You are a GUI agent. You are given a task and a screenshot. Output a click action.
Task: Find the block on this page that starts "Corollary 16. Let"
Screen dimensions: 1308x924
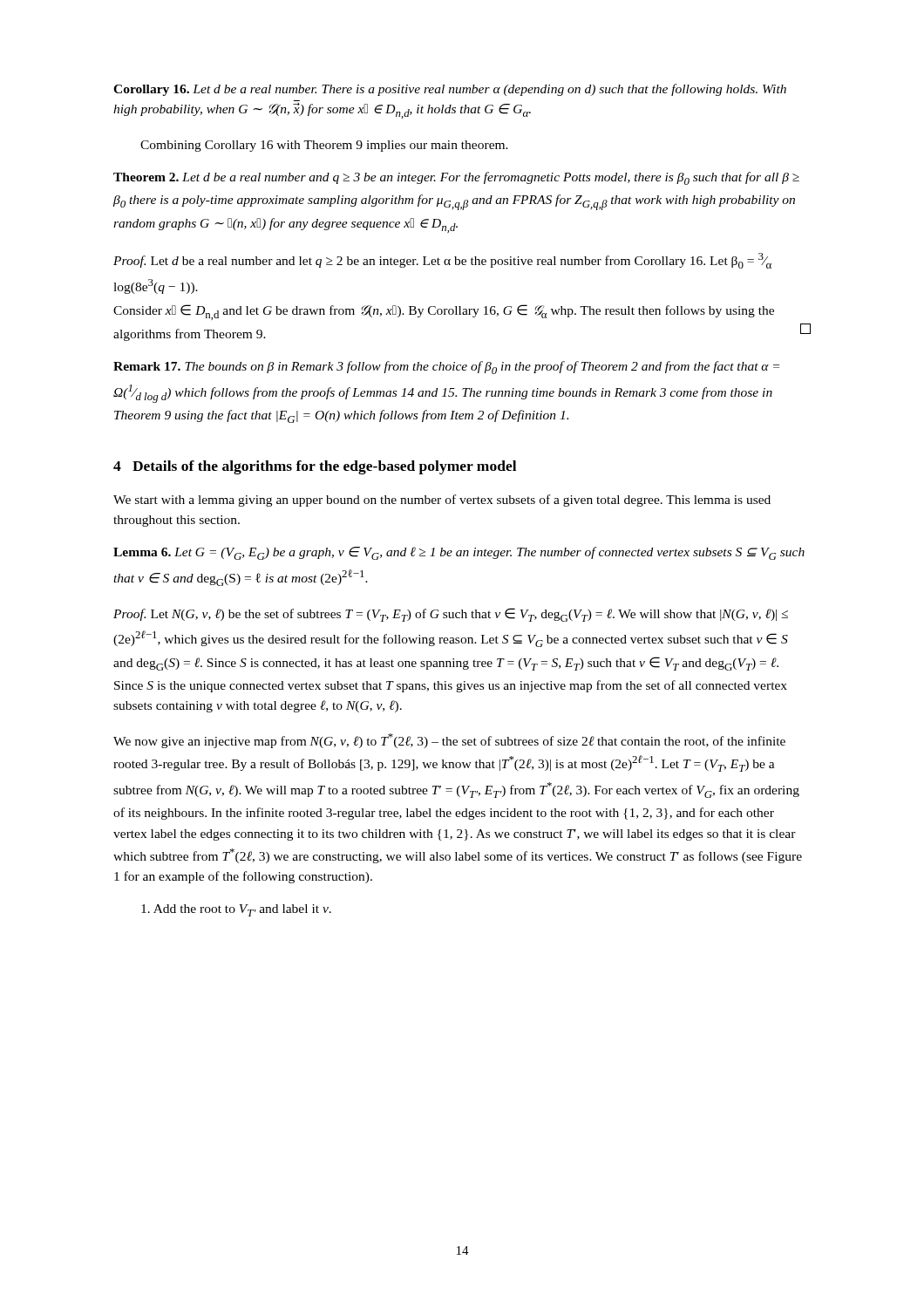pos(450,100)
